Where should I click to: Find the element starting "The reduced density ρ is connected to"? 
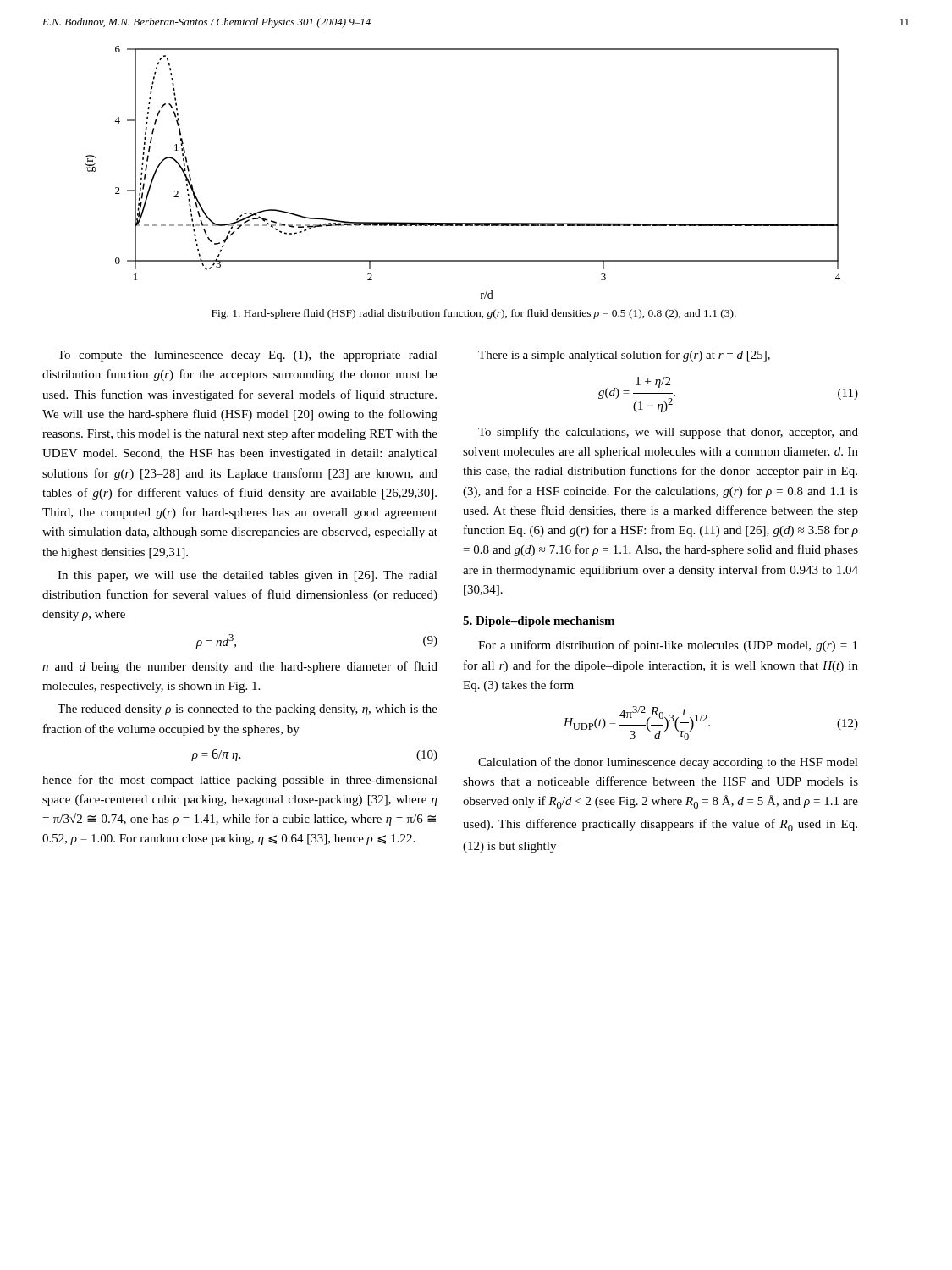pyautogui.click(x=240, y=719)
